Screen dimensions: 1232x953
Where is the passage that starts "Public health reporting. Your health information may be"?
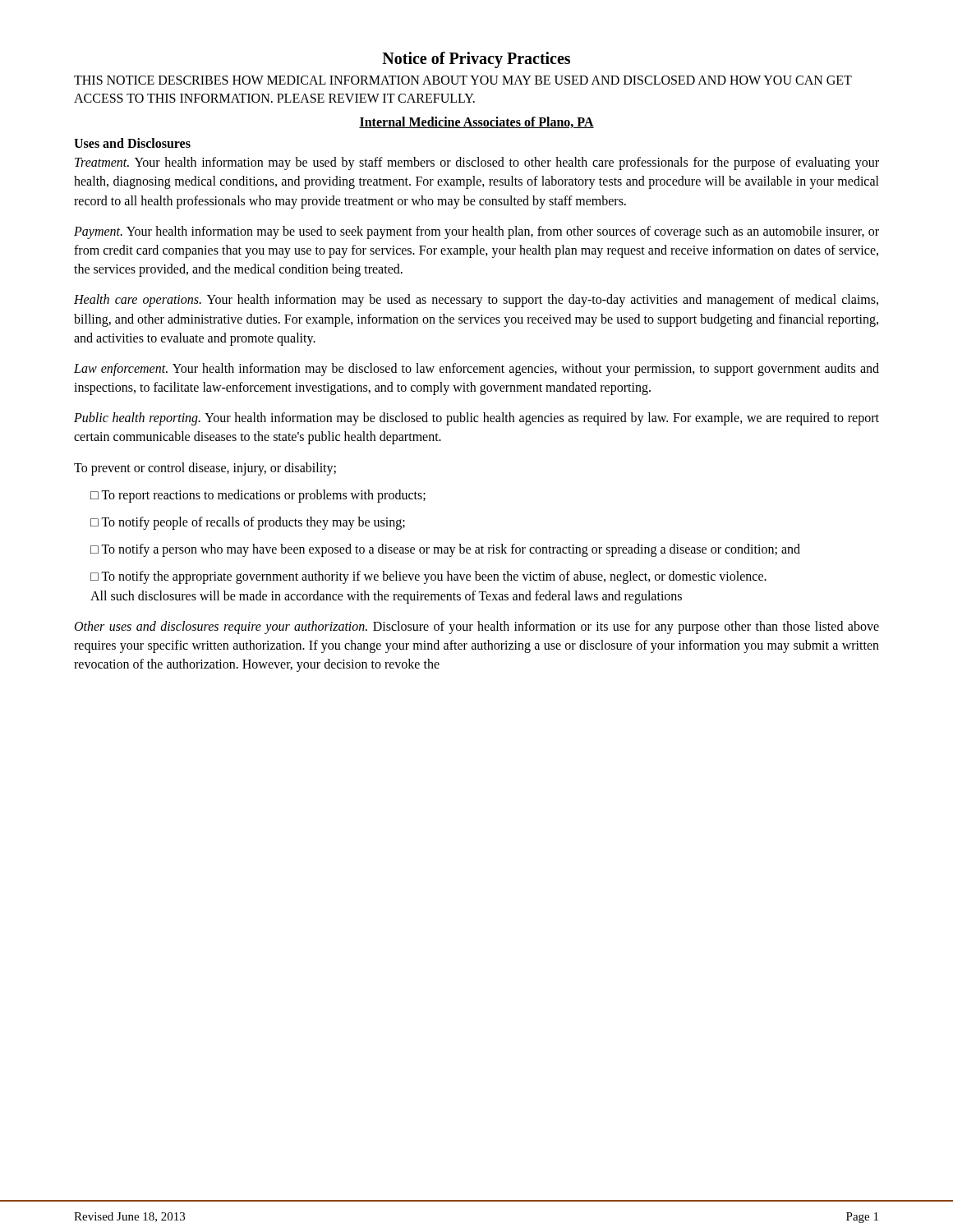pos(476,427)
